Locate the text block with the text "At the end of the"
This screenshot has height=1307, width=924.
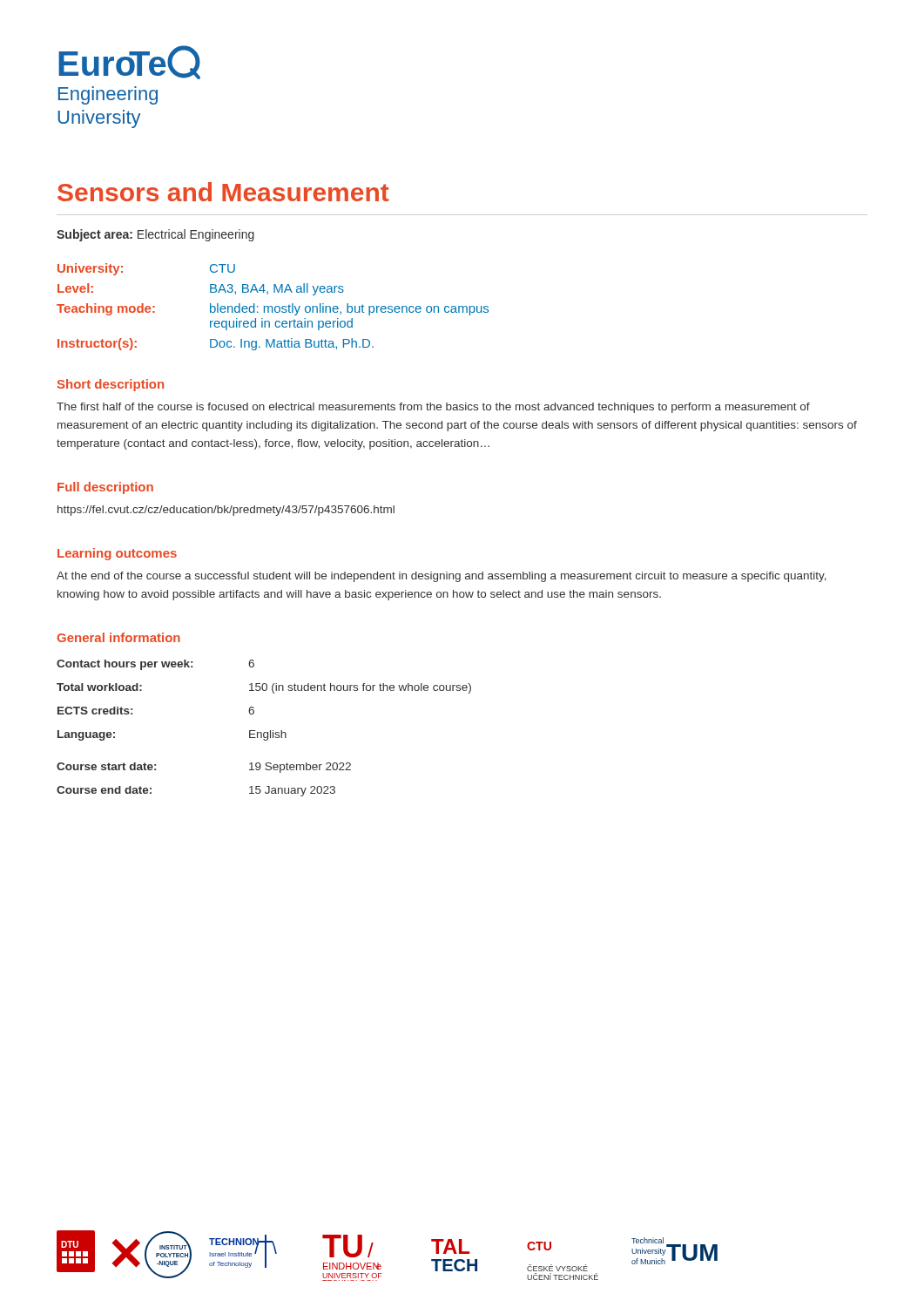(442, 584)
